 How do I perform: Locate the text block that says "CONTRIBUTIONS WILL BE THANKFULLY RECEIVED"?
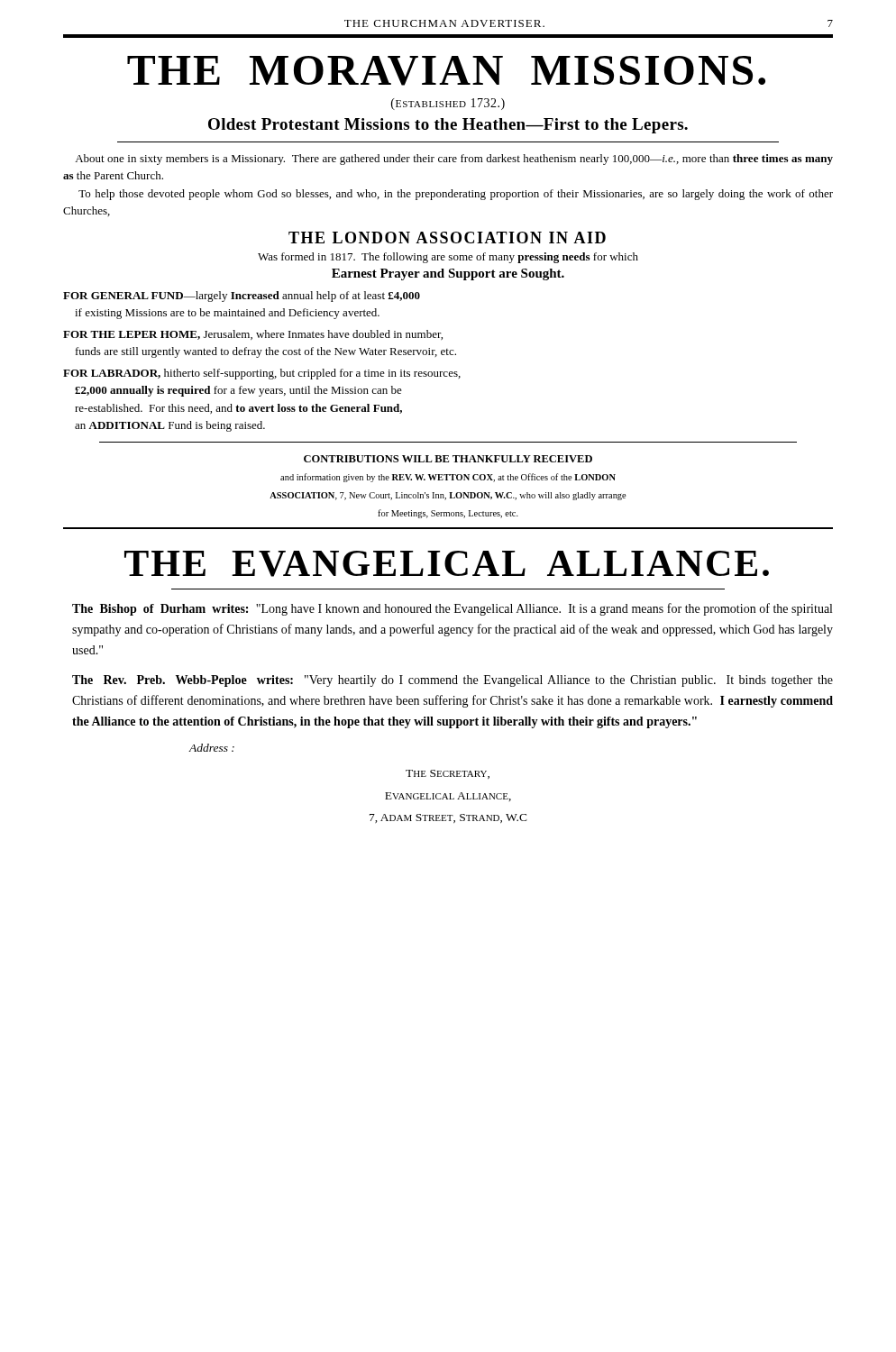[448, 485]
